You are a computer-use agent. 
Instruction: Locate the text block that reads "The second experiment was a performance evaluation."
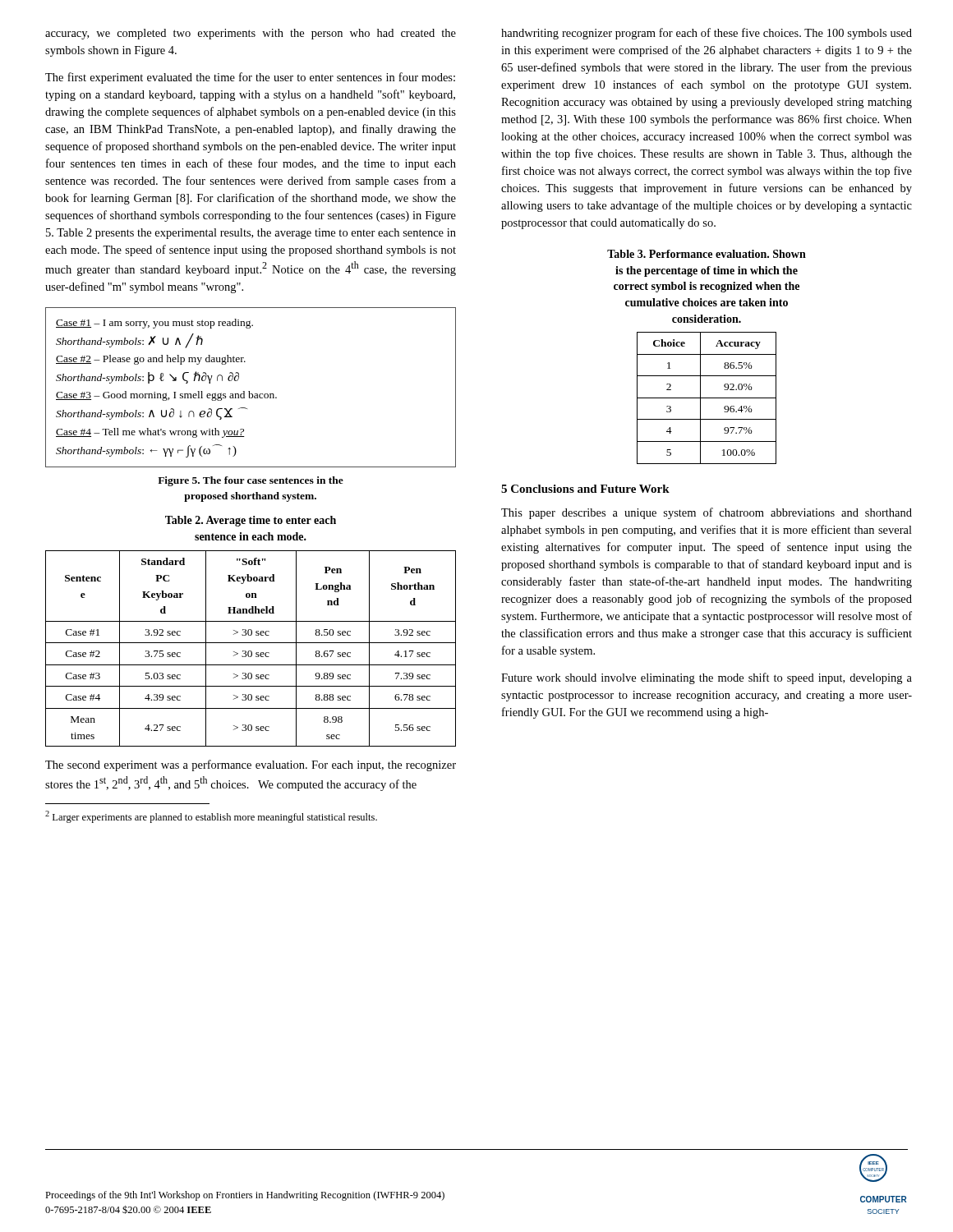point(251,775)
